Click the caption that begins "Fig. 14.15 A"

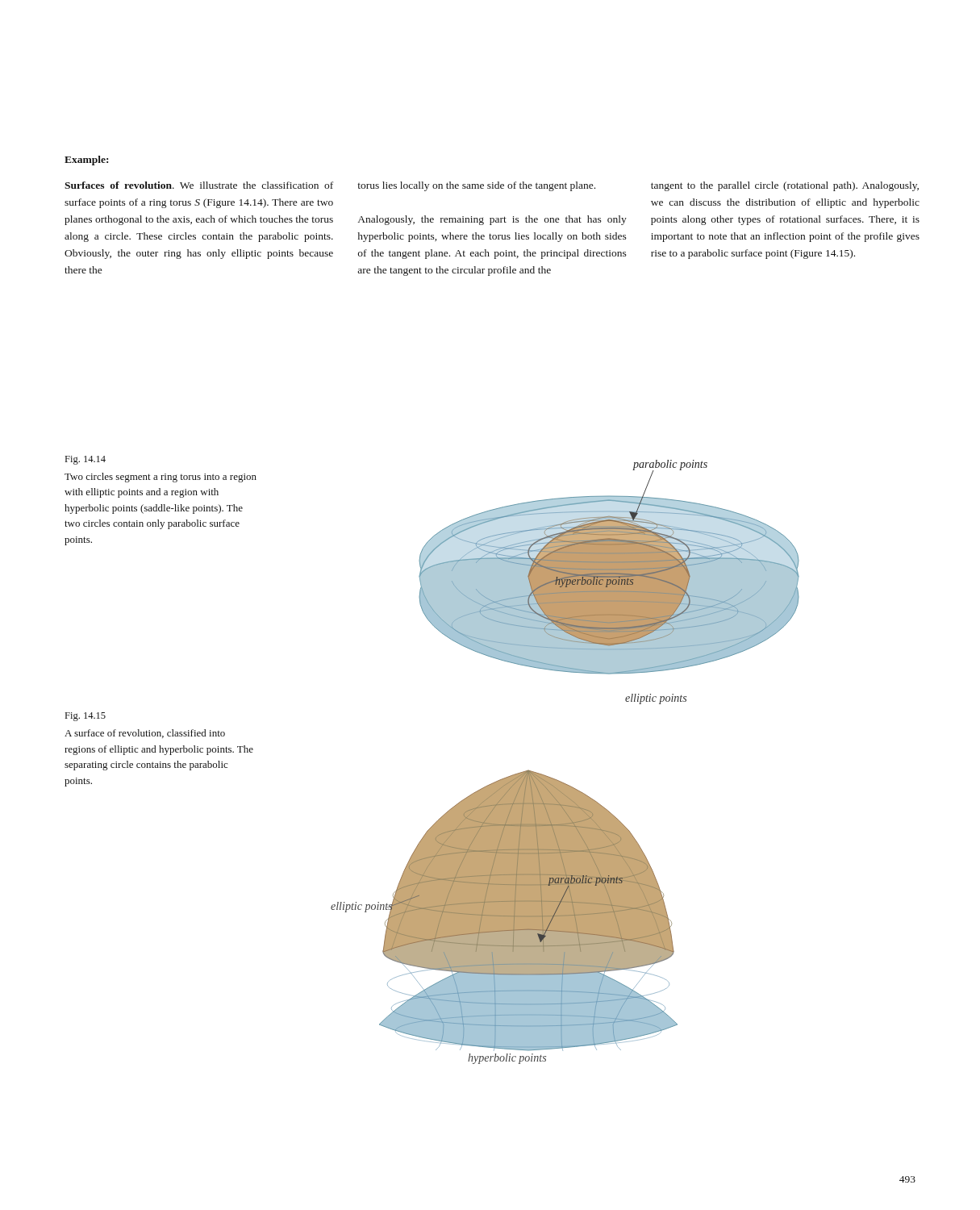click(161, 747)
